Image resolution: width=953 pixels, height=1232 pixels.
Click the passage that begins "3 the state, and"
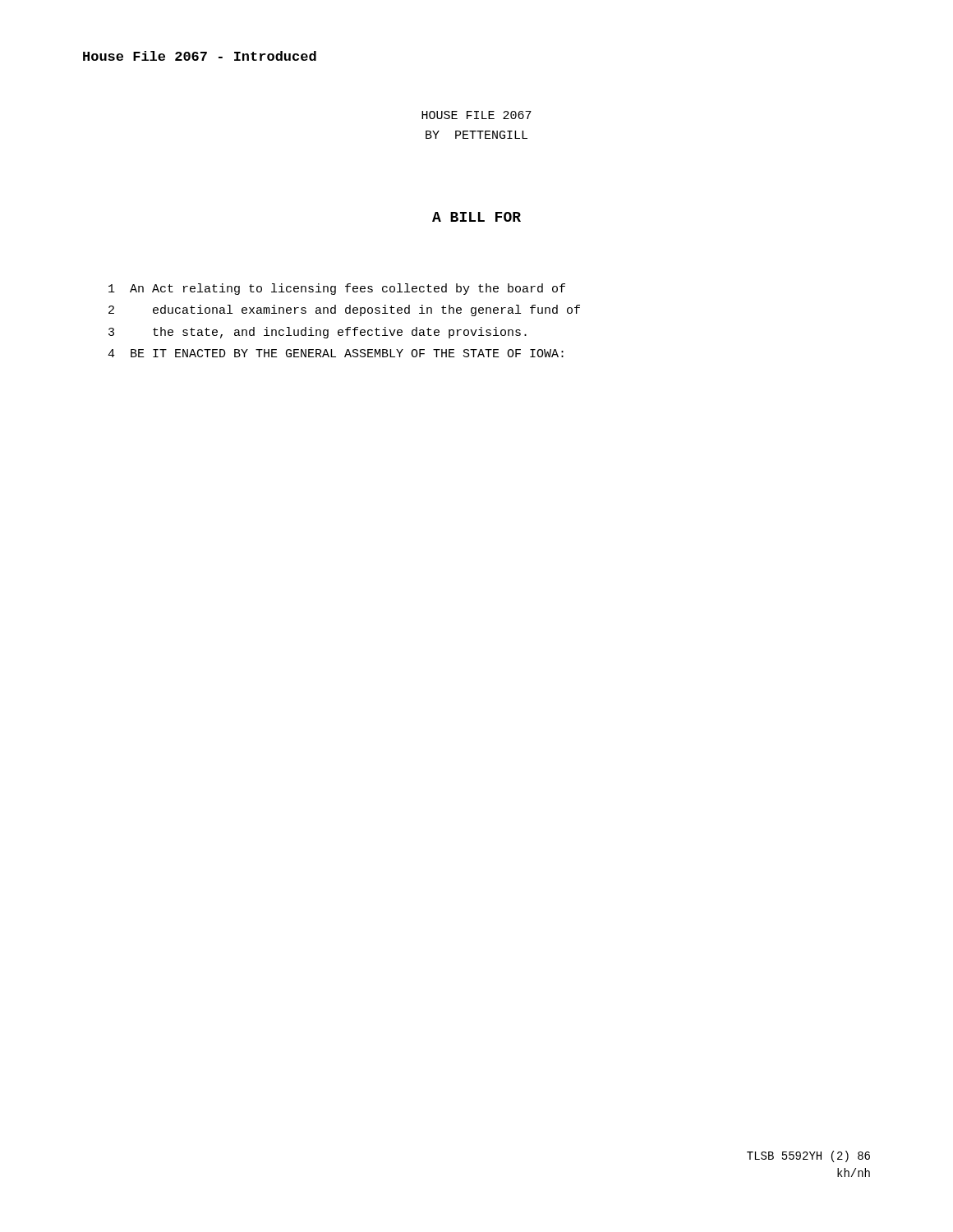306,333
